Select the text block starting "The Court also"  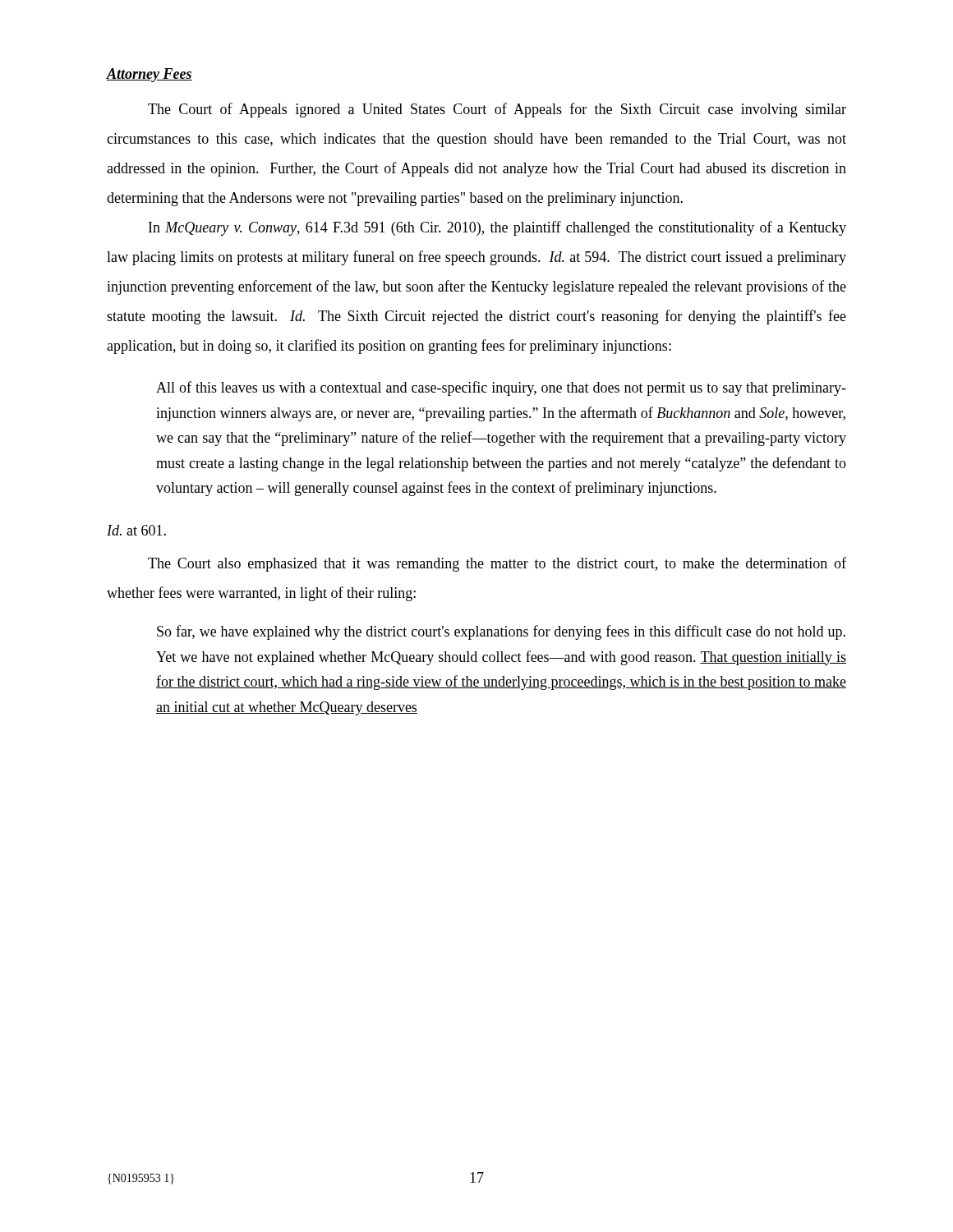(476, 578)
